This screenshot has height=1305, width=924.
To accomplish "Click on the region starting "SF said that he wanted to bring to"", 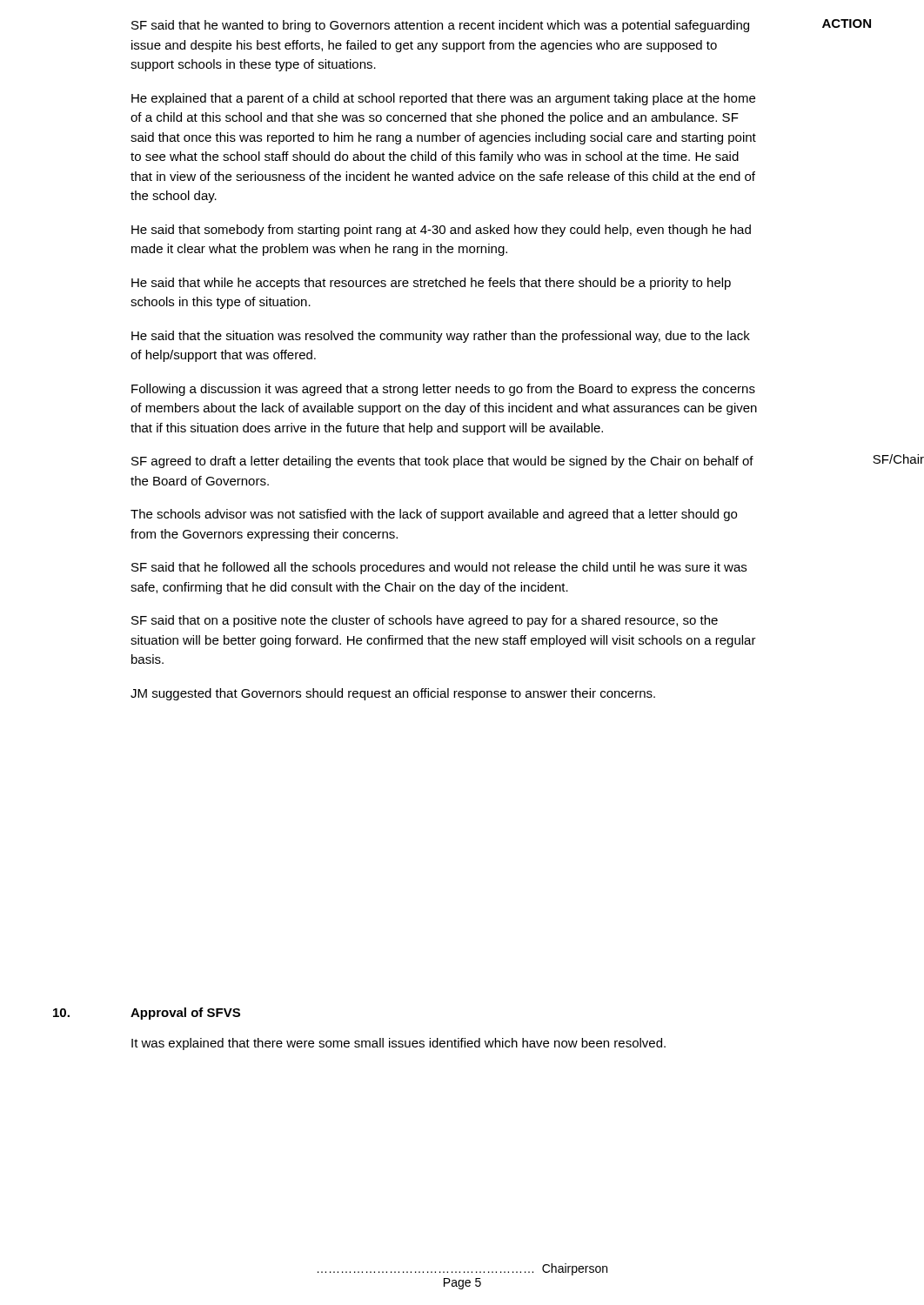I will [x=440, y=44].
